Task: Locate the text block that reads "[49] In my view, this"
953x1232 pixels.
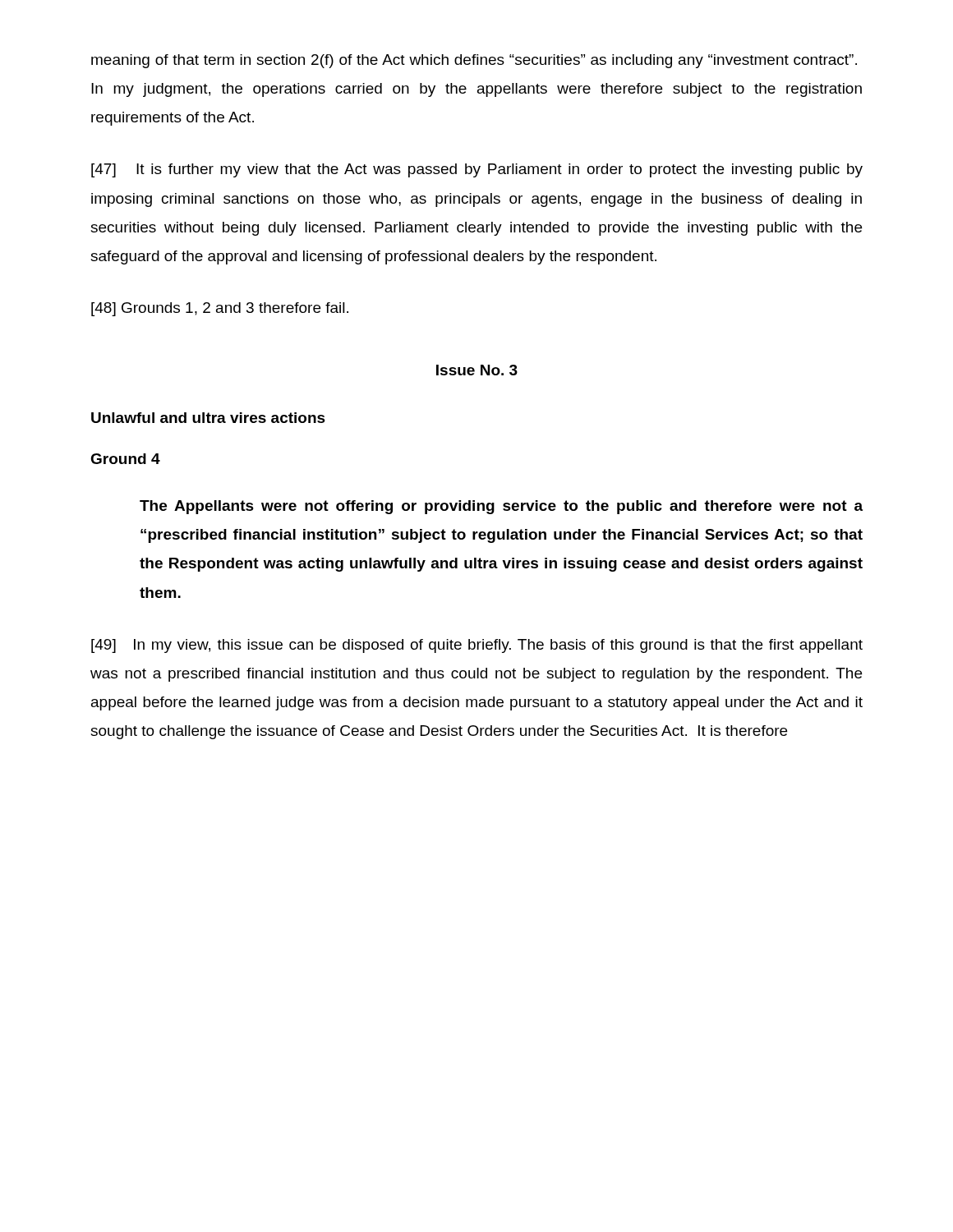Action: click(476, 687)
